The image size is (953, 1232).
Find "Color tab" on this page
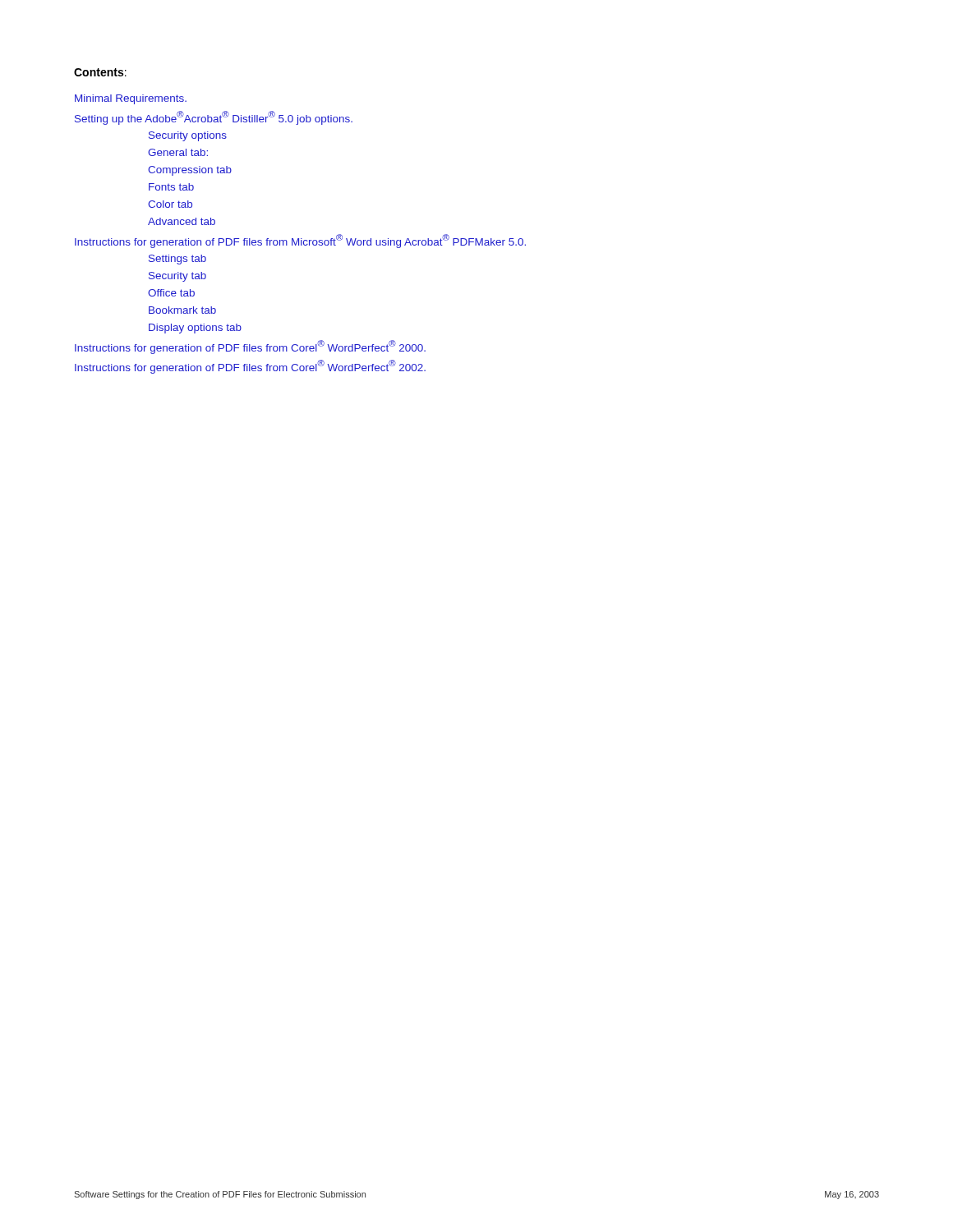tap(170, 204)
